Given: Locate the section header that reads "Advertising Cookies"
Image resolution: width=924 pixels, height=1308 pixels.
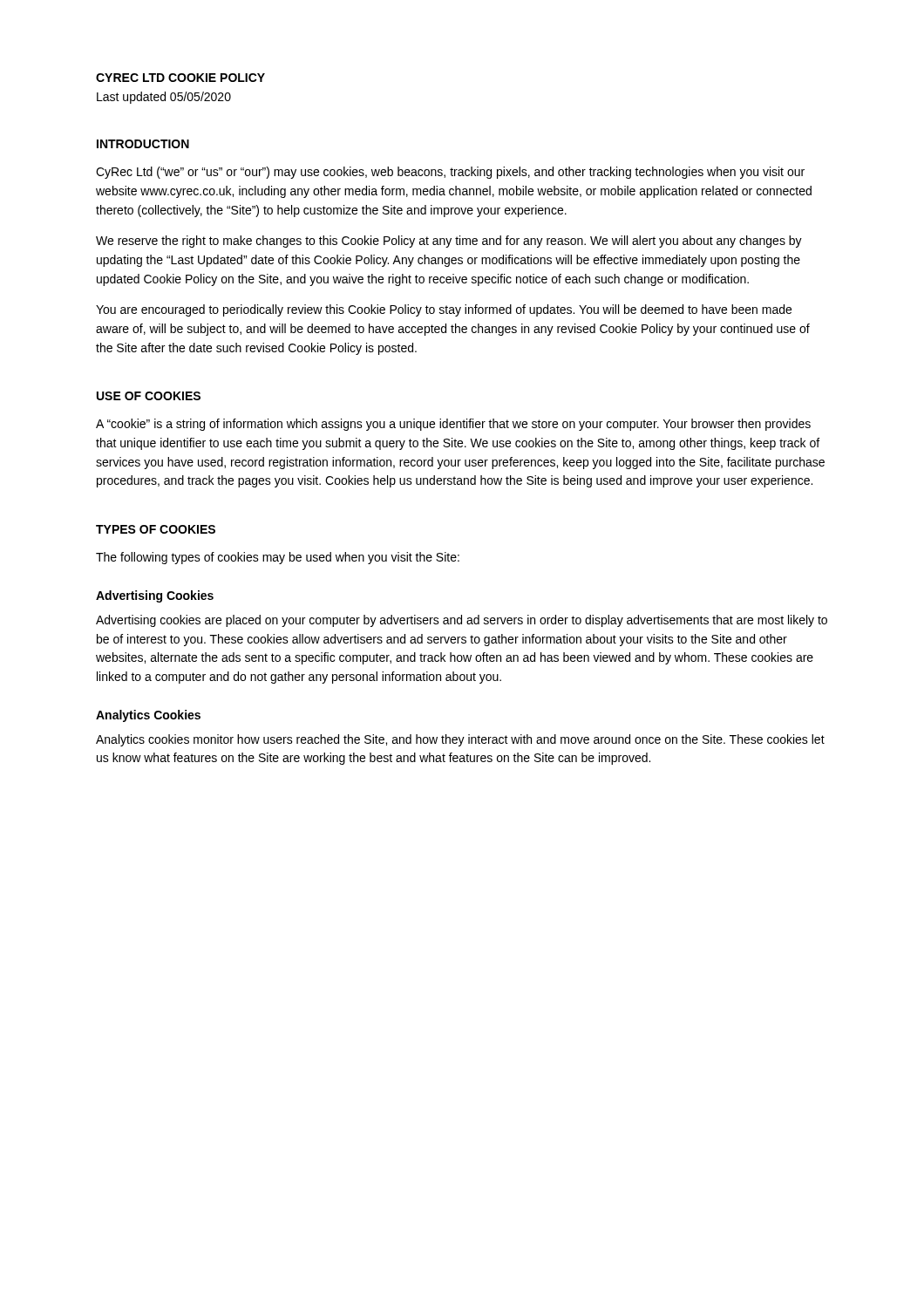Looking at the screenshot, I should [x=155, y=595].
